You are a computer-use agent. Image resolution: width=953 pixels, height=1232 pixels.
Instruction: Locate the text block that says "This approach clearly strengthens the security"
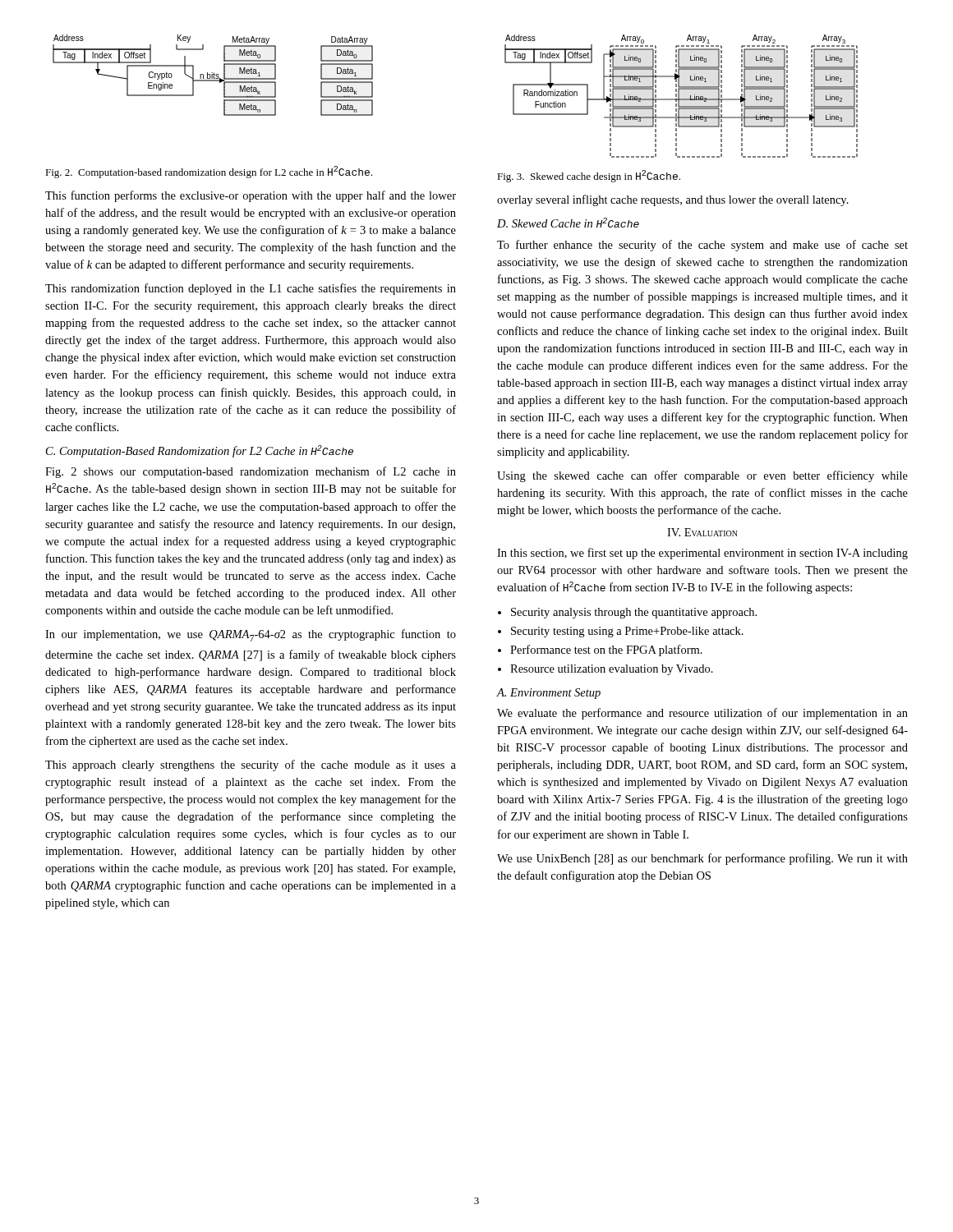(251, 834)
